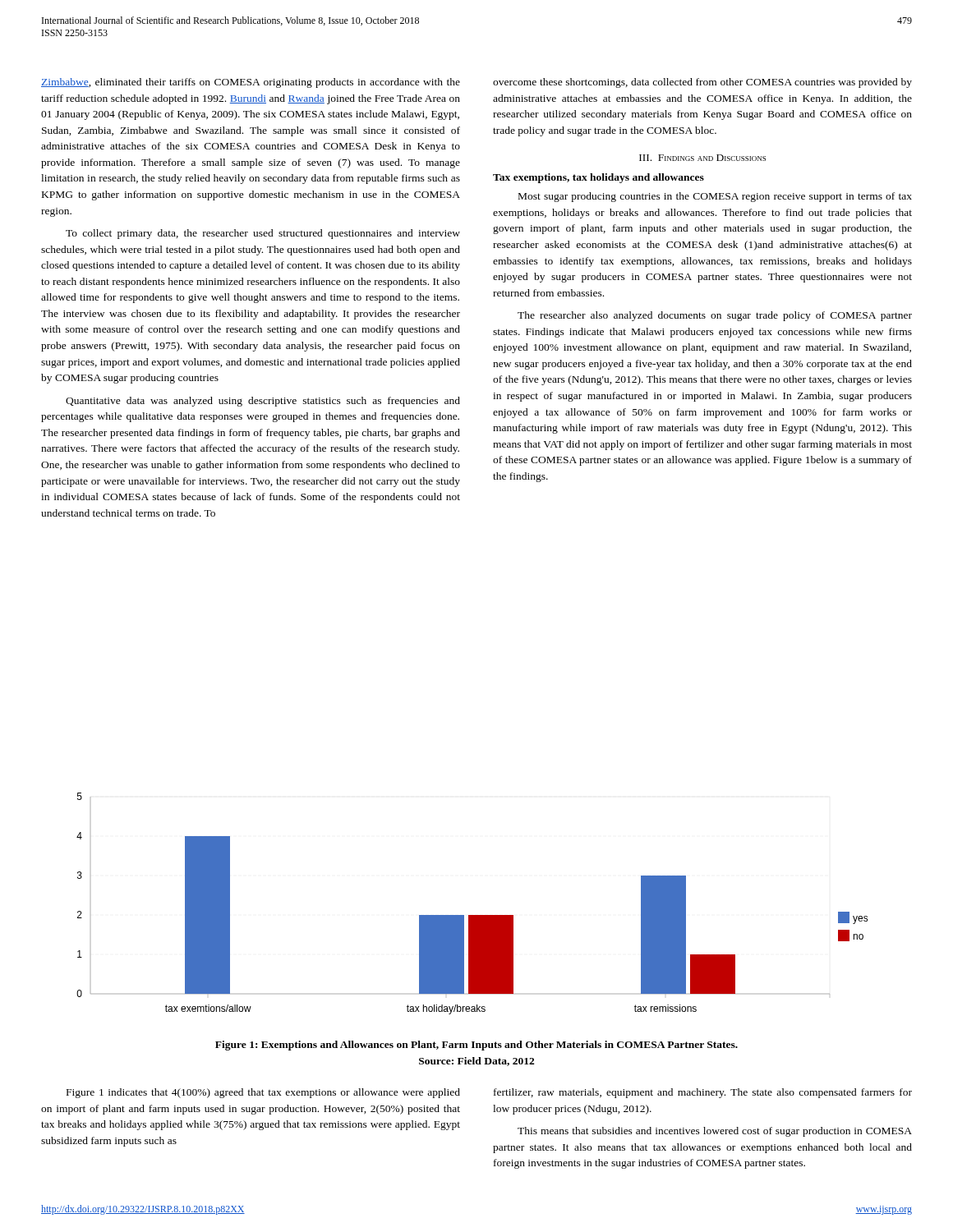Find the text block with the text "Most sugar producing countries in the COMESA"
This screenshot has height=1232, width=953.
(702, 244)
